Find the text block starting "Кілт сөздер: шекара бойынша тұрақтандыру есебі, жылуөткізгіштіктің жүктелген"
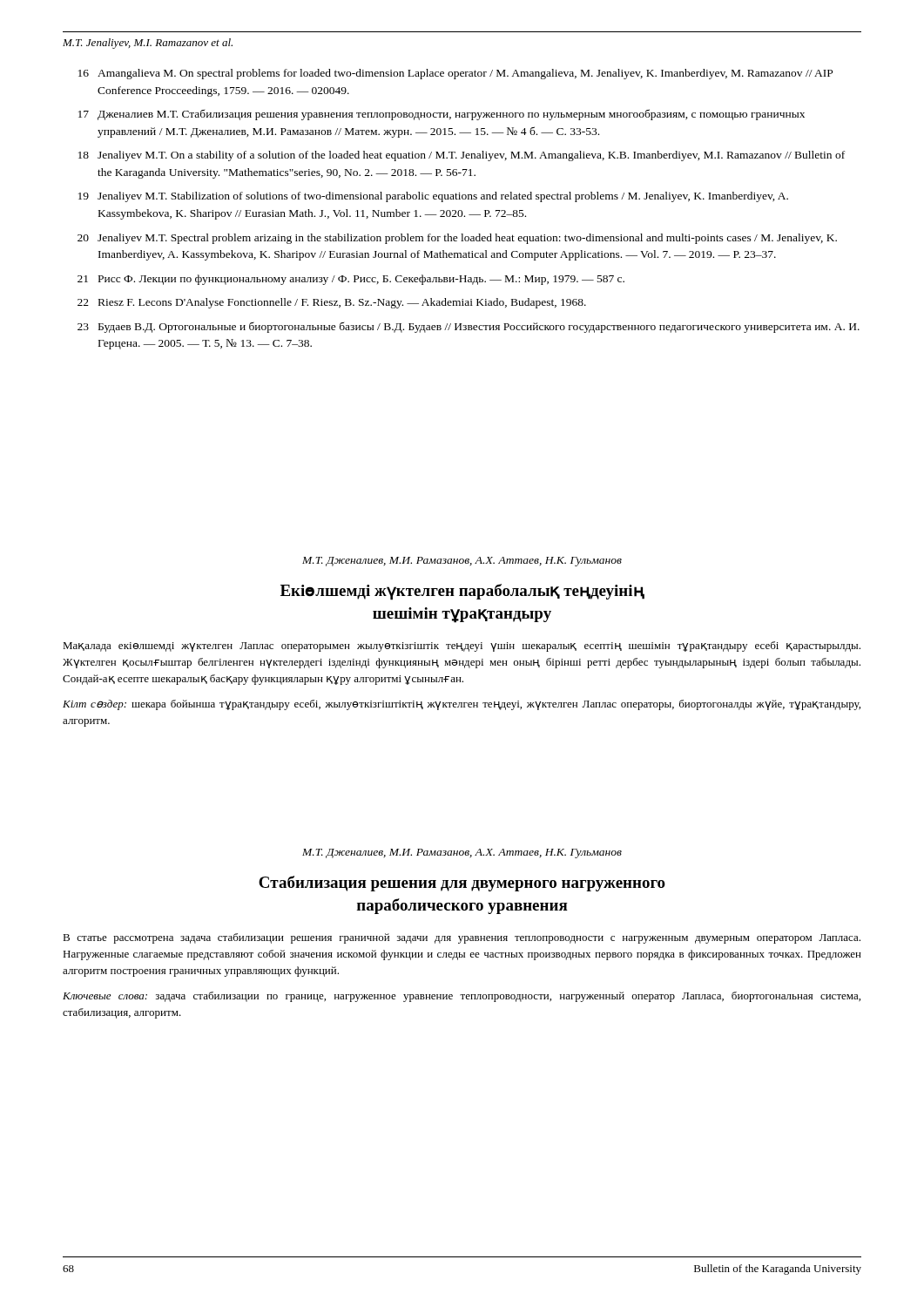This screenshot has width=924, height=1307. (462, 712)
